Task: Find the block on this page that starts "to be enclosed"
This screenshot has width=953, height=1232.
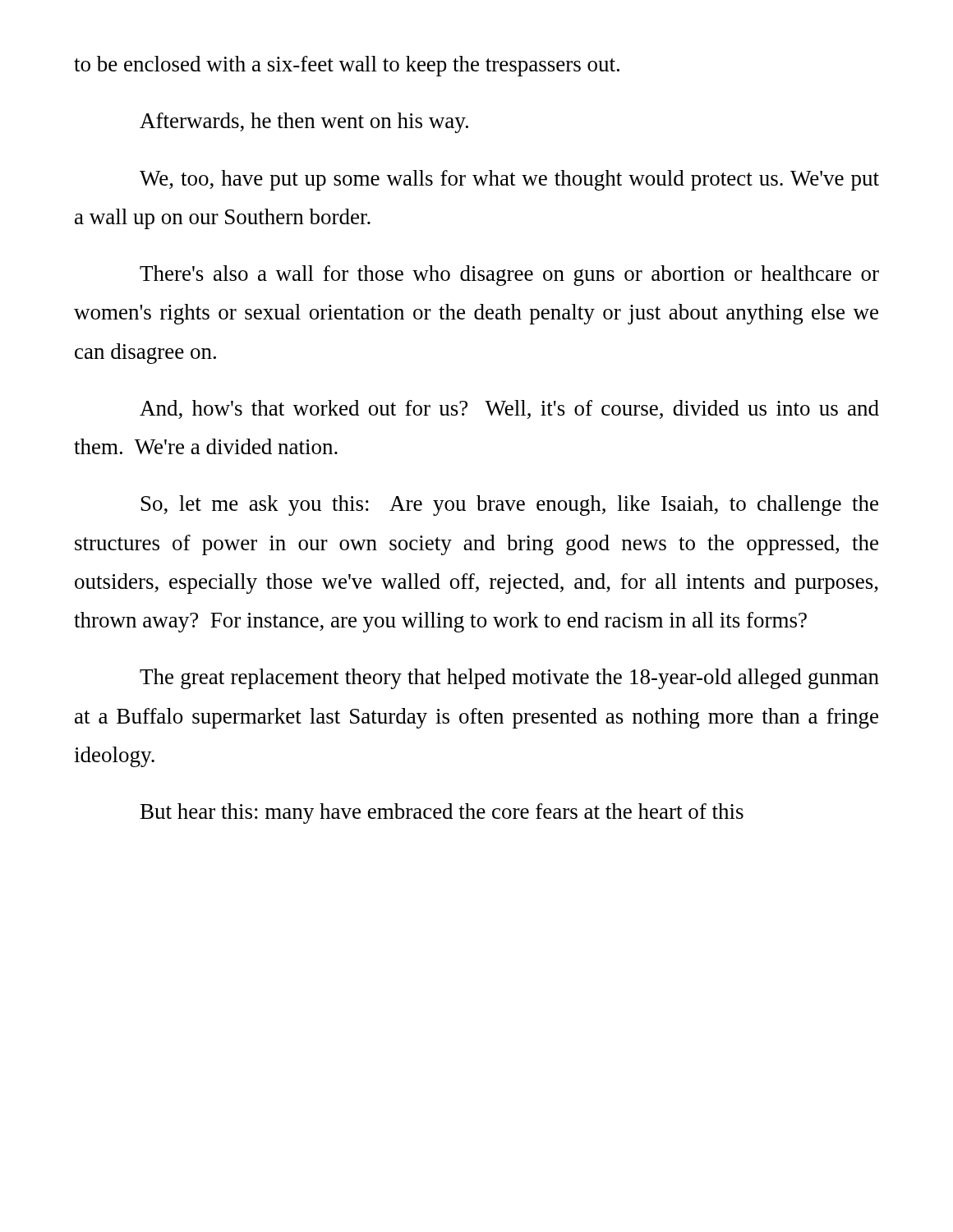Action: (x=476, y=65)
